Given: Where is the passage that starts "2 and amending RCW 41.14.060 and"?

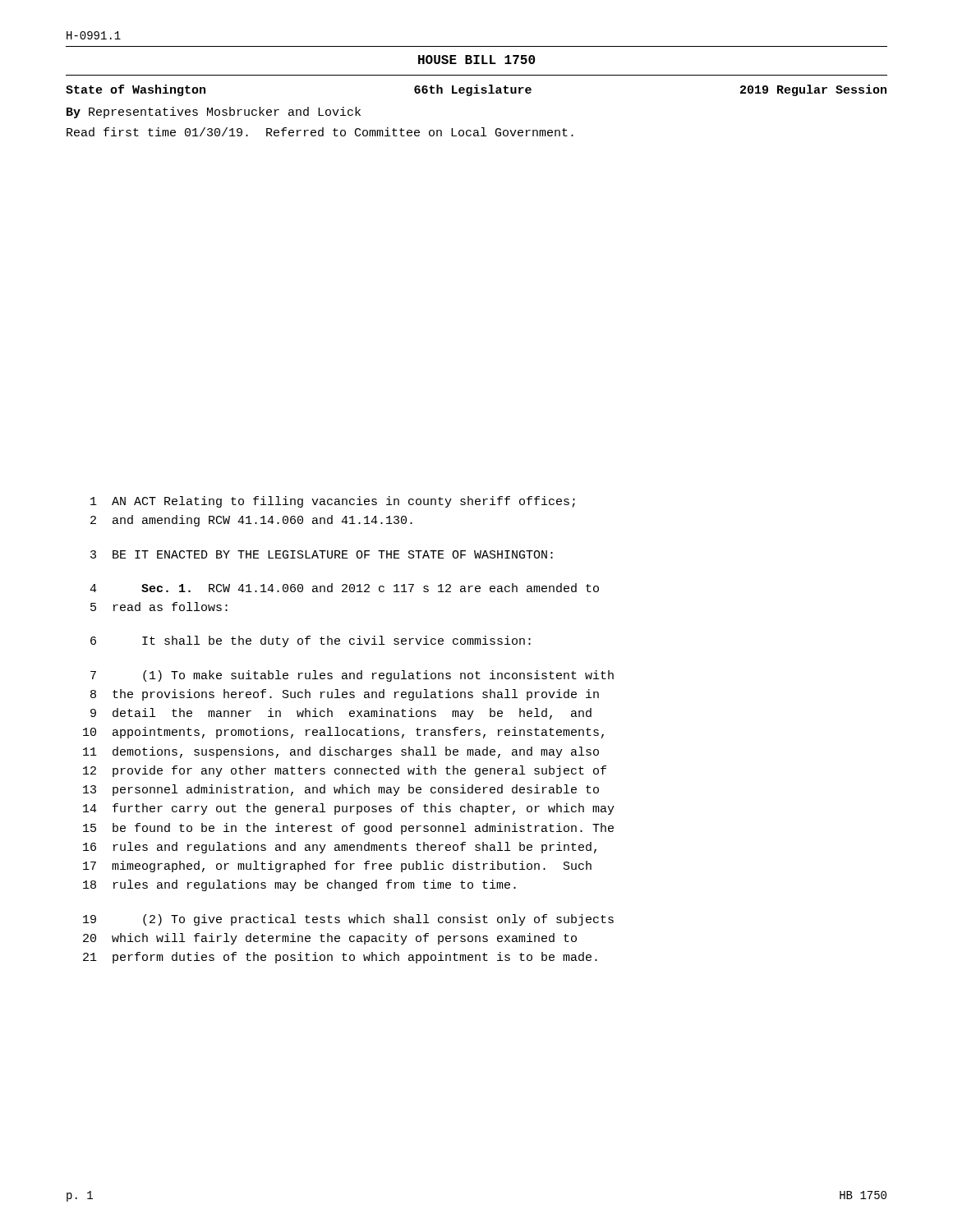Looking at the screenshot, I should pyautogui.click(x=251, y=521).
